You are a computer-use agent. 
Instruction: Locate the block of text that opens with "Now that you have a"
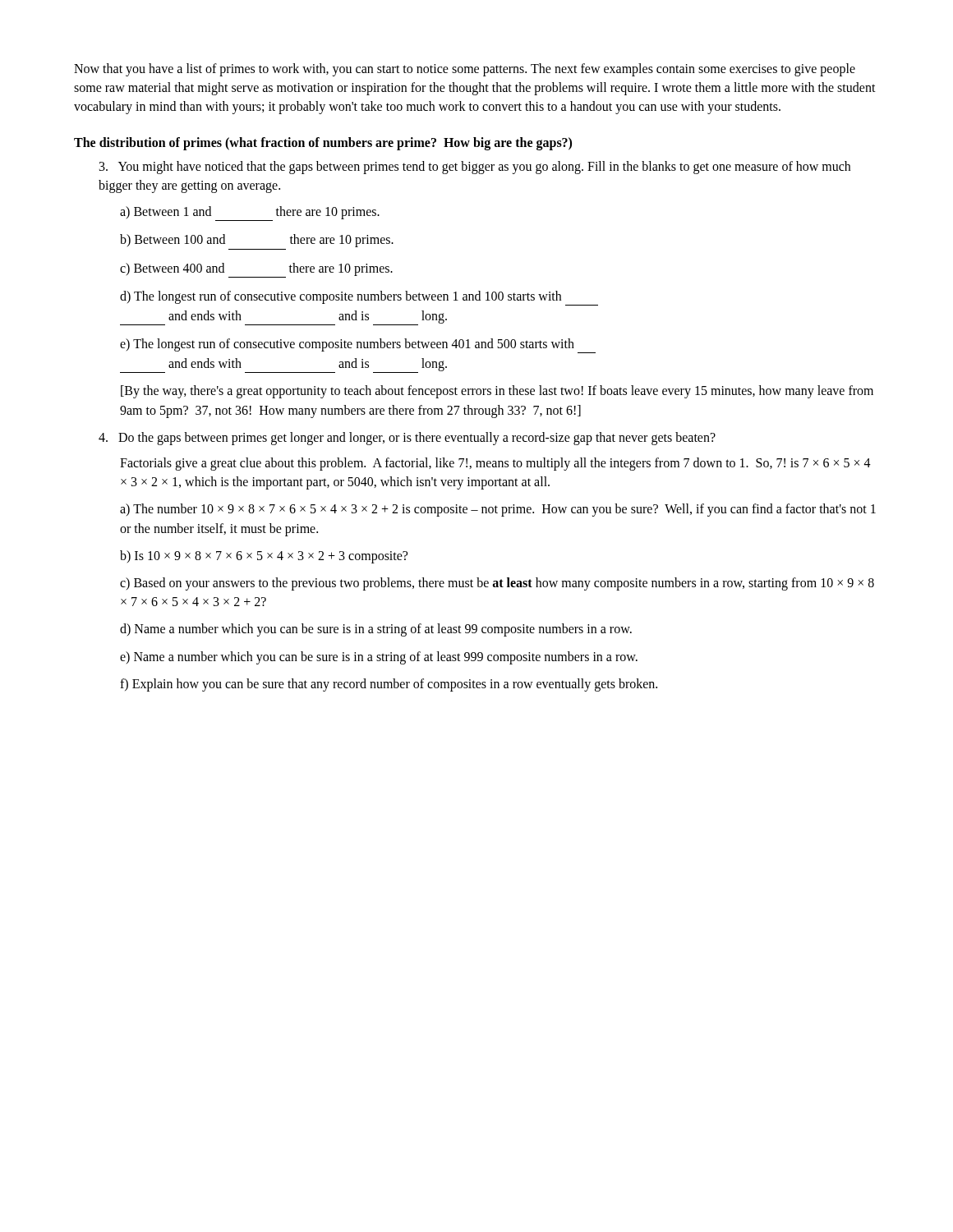pyautogui.click(x=475, y=88)
